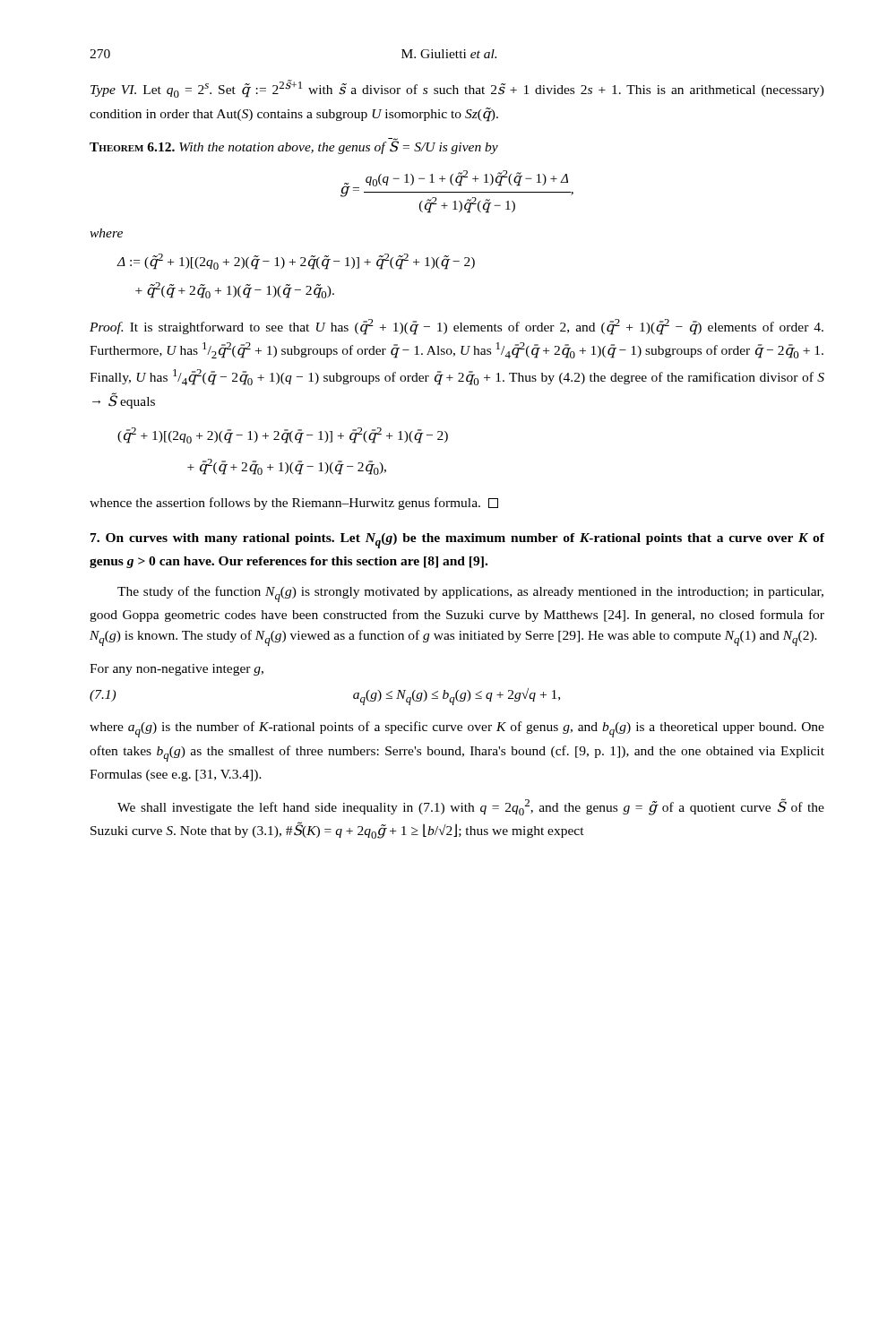
Task: Click the section header that begins "7. On curves with many rational"
Action: coord(457,549)
